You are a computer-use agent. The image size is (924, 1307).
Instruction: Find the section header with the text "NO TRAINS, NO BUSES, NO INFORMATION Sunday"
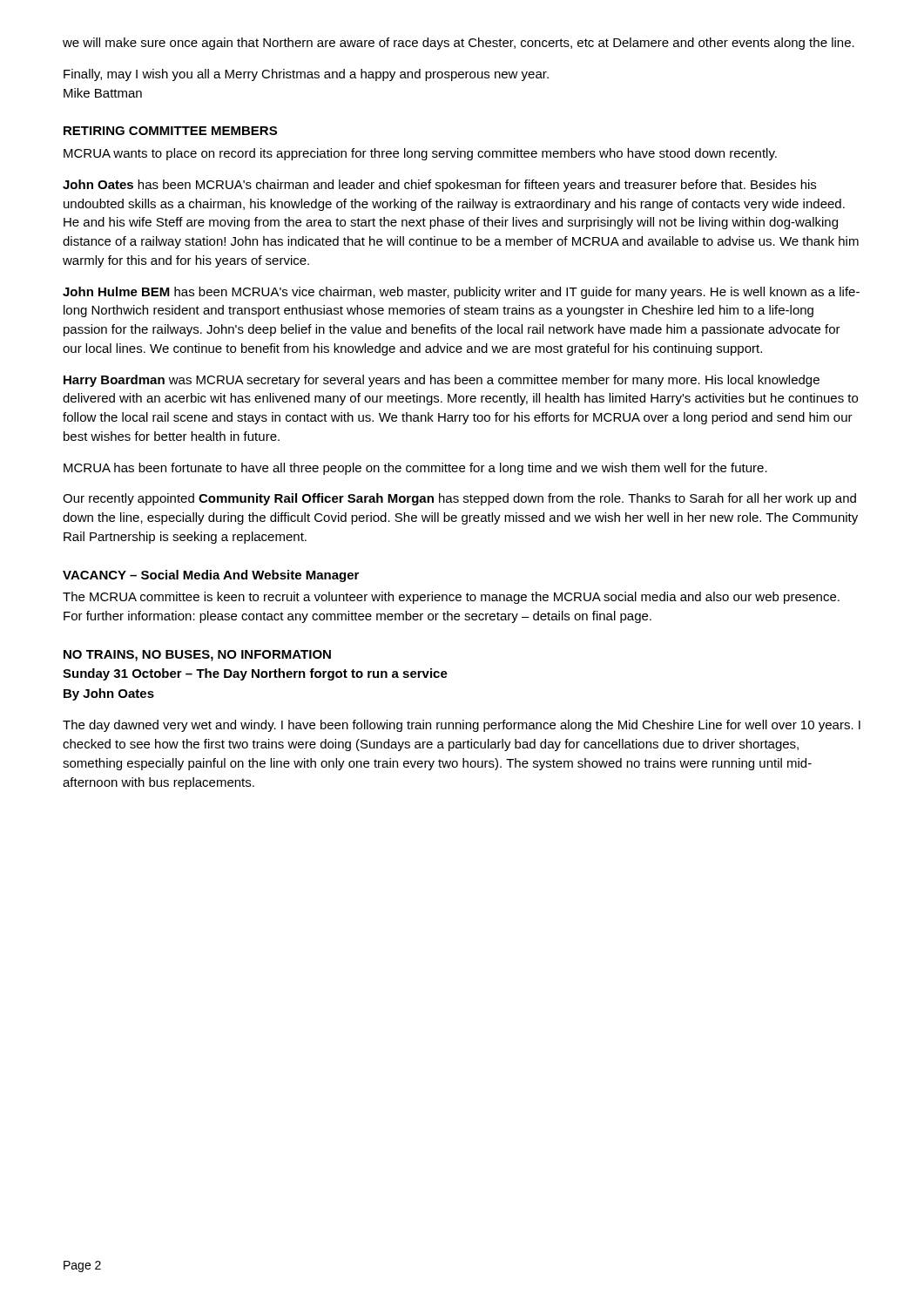click(x=255, y=673)
